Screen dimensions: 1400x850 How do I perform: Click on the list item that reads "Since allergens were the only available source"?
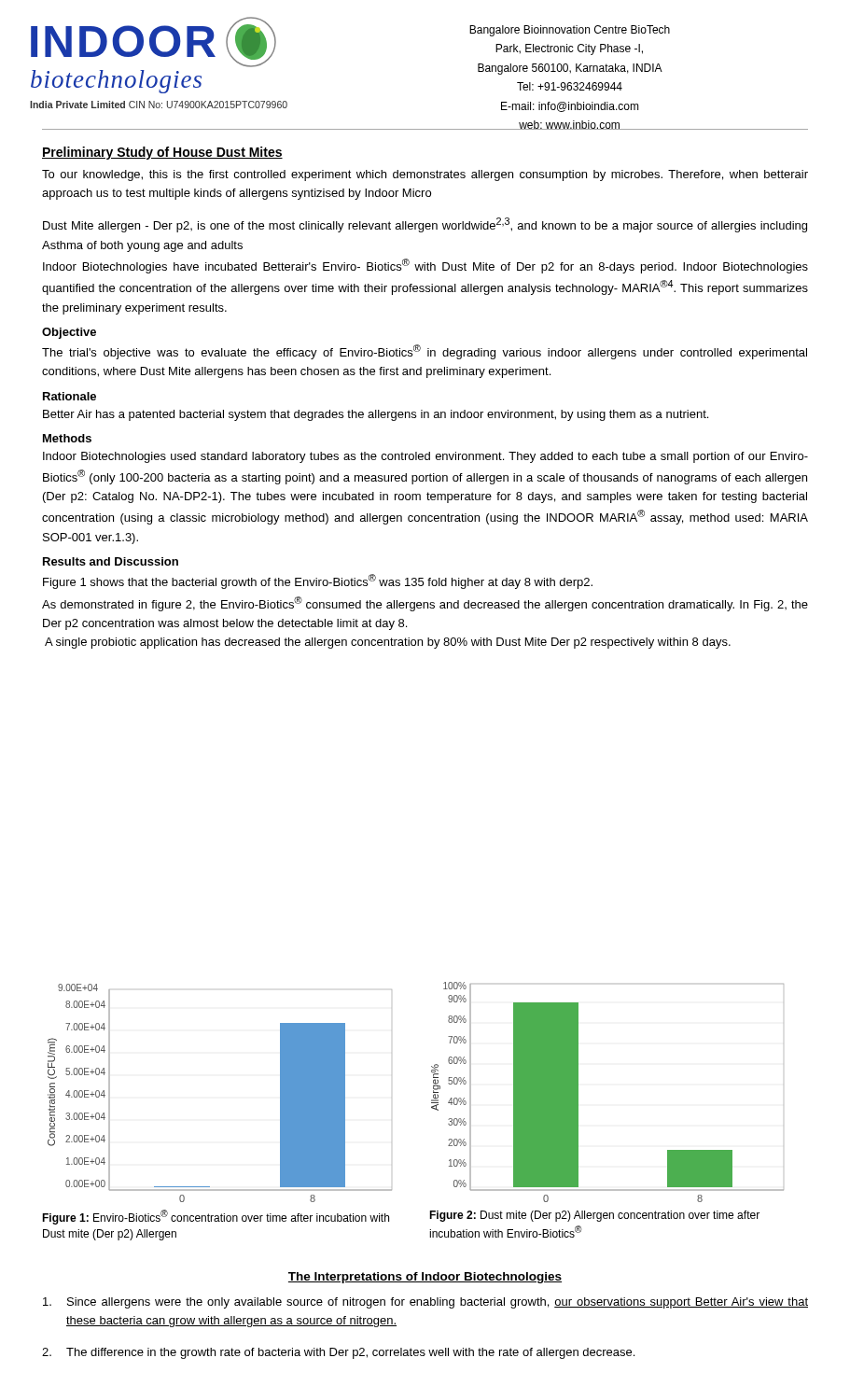coord(425,1311)
